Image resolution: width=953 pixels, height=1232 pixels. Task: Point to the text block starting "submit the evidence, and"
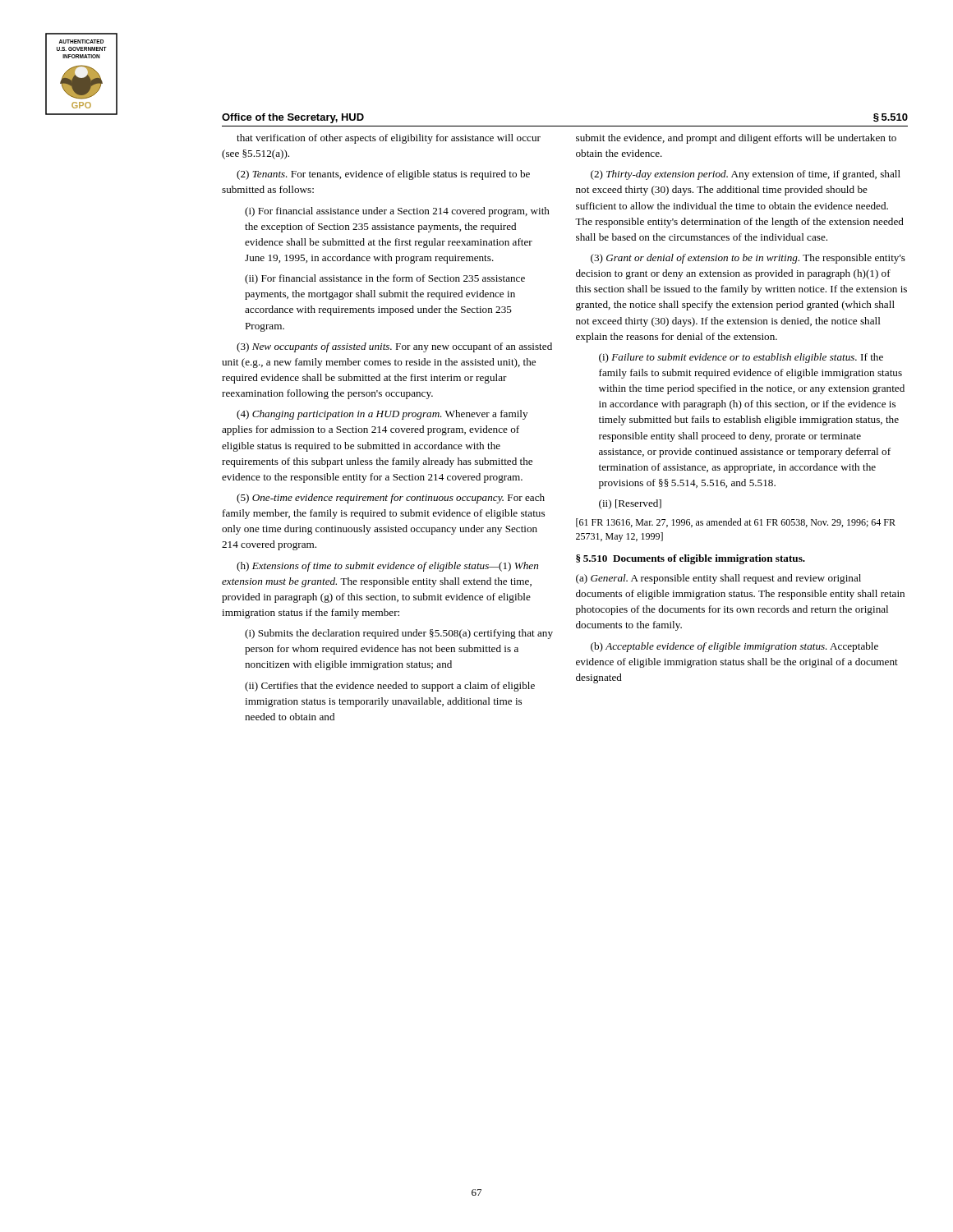point(742,337)
